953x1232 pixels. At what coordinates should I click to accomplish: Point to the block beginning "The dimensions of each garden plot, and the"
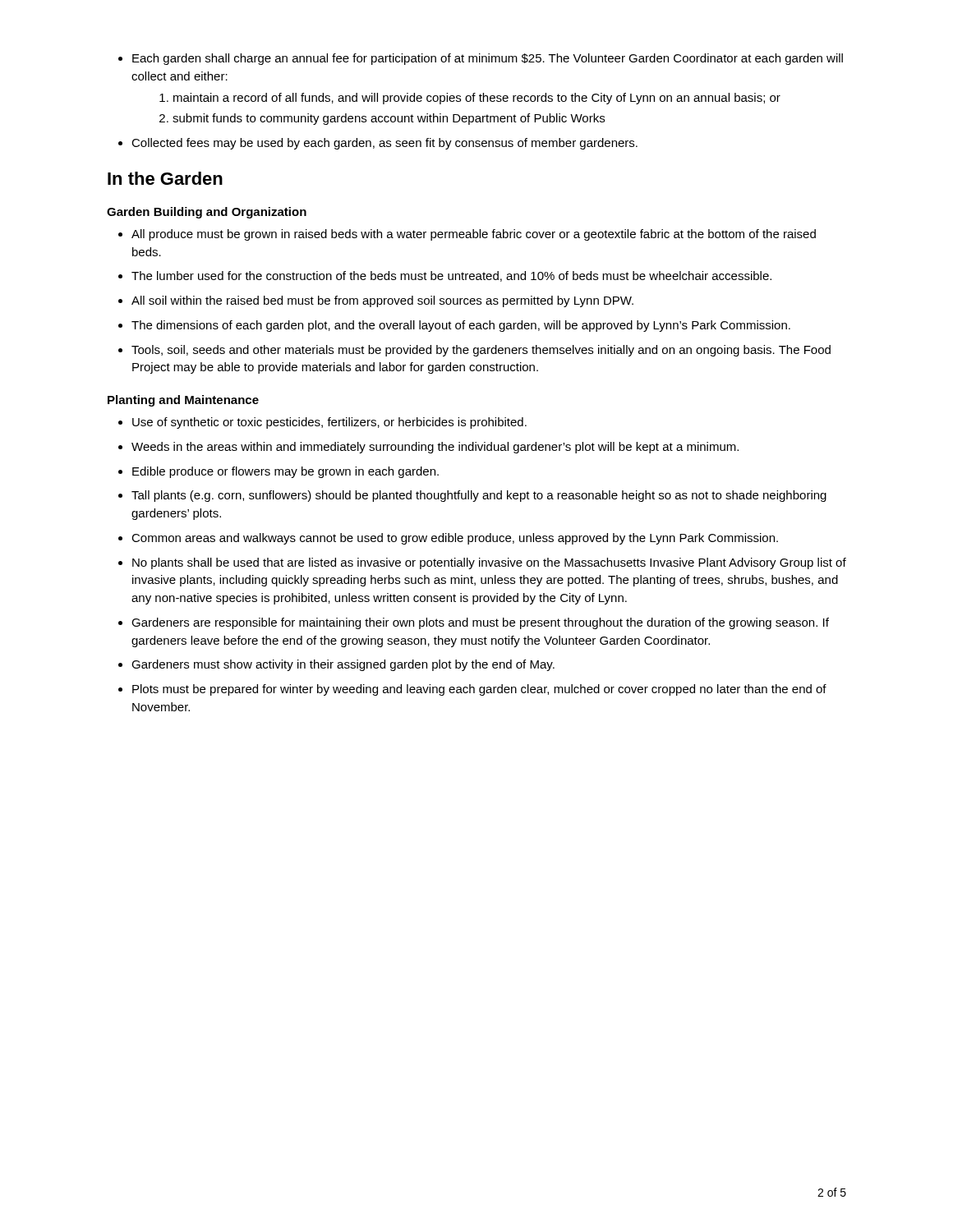pos(476,325)
